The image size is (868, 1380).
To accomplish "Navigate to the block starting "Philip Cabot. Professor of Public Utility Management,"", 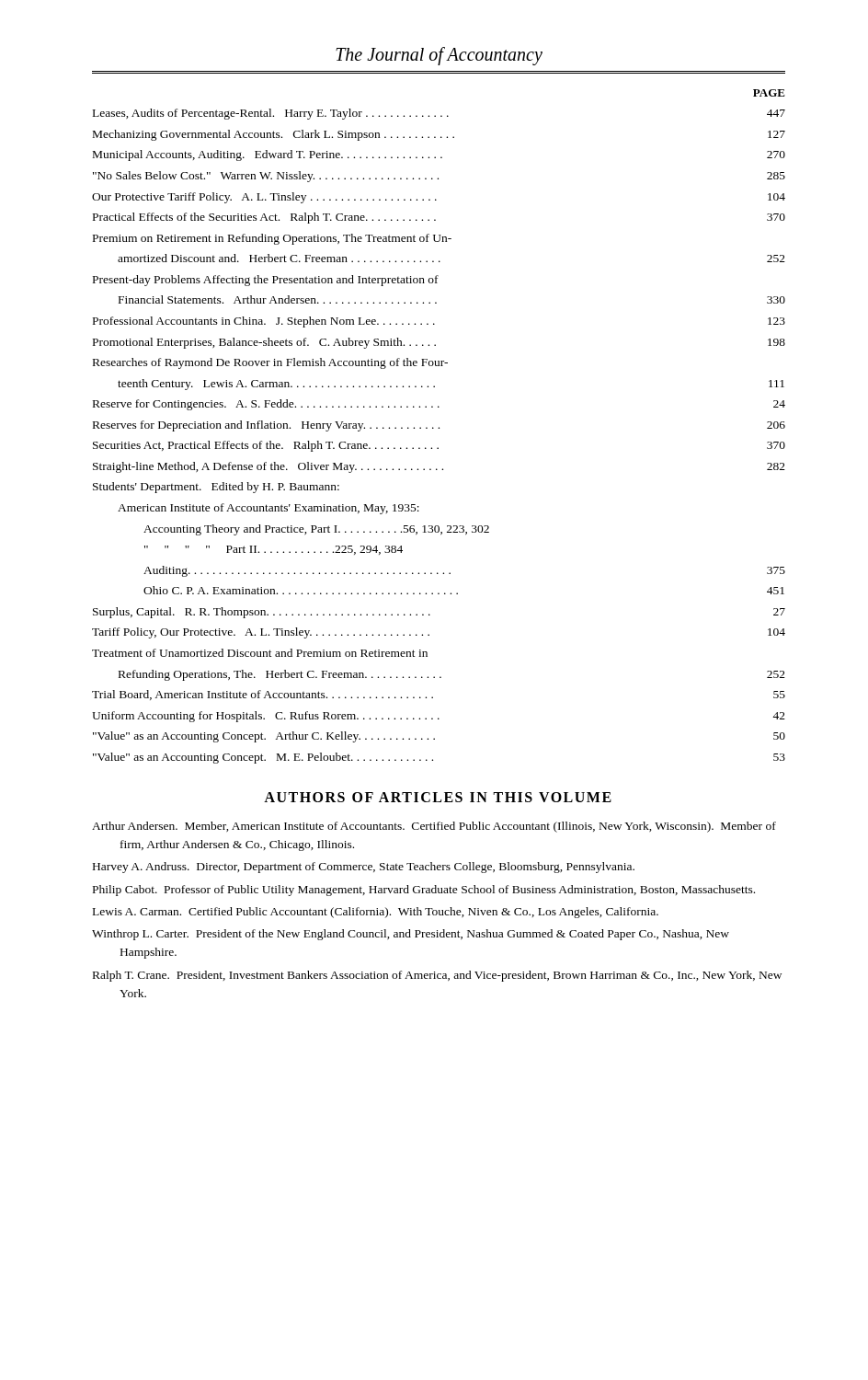I will pos(424,889).
